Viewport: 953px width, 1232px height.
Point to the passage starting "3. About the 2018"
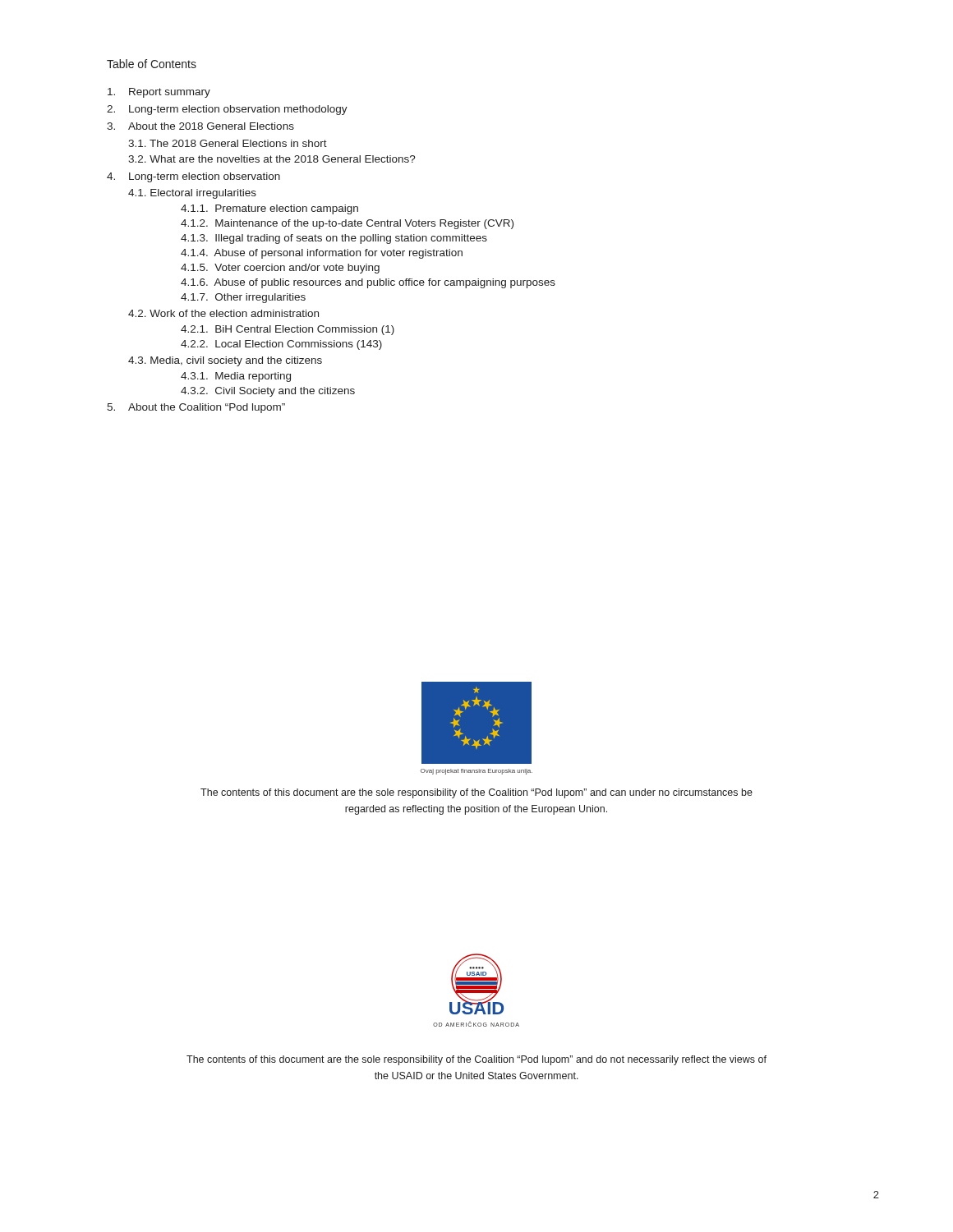tap(200, 126)
